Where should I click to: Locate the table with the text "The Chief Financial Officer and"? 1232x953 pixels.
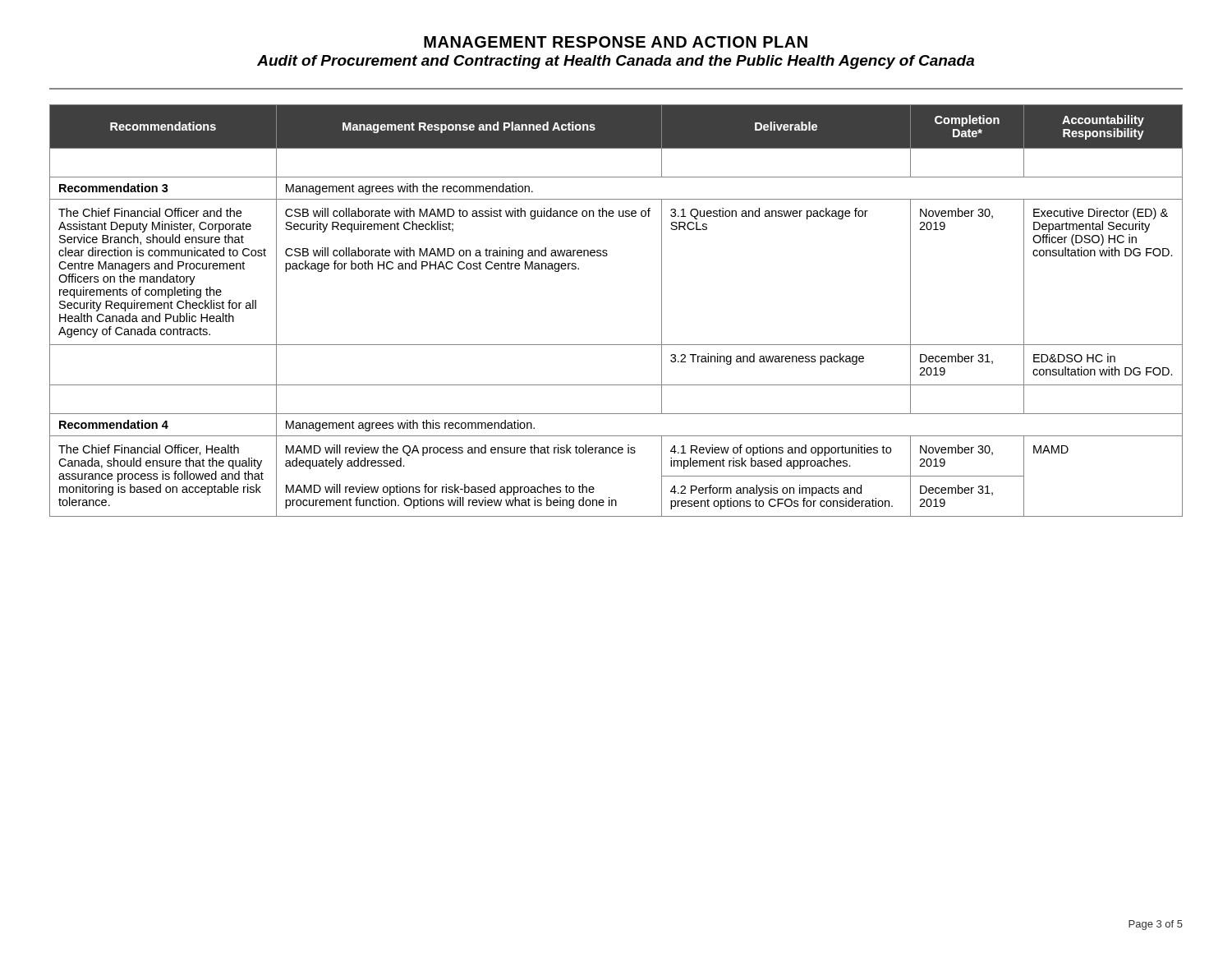(616, 311)
